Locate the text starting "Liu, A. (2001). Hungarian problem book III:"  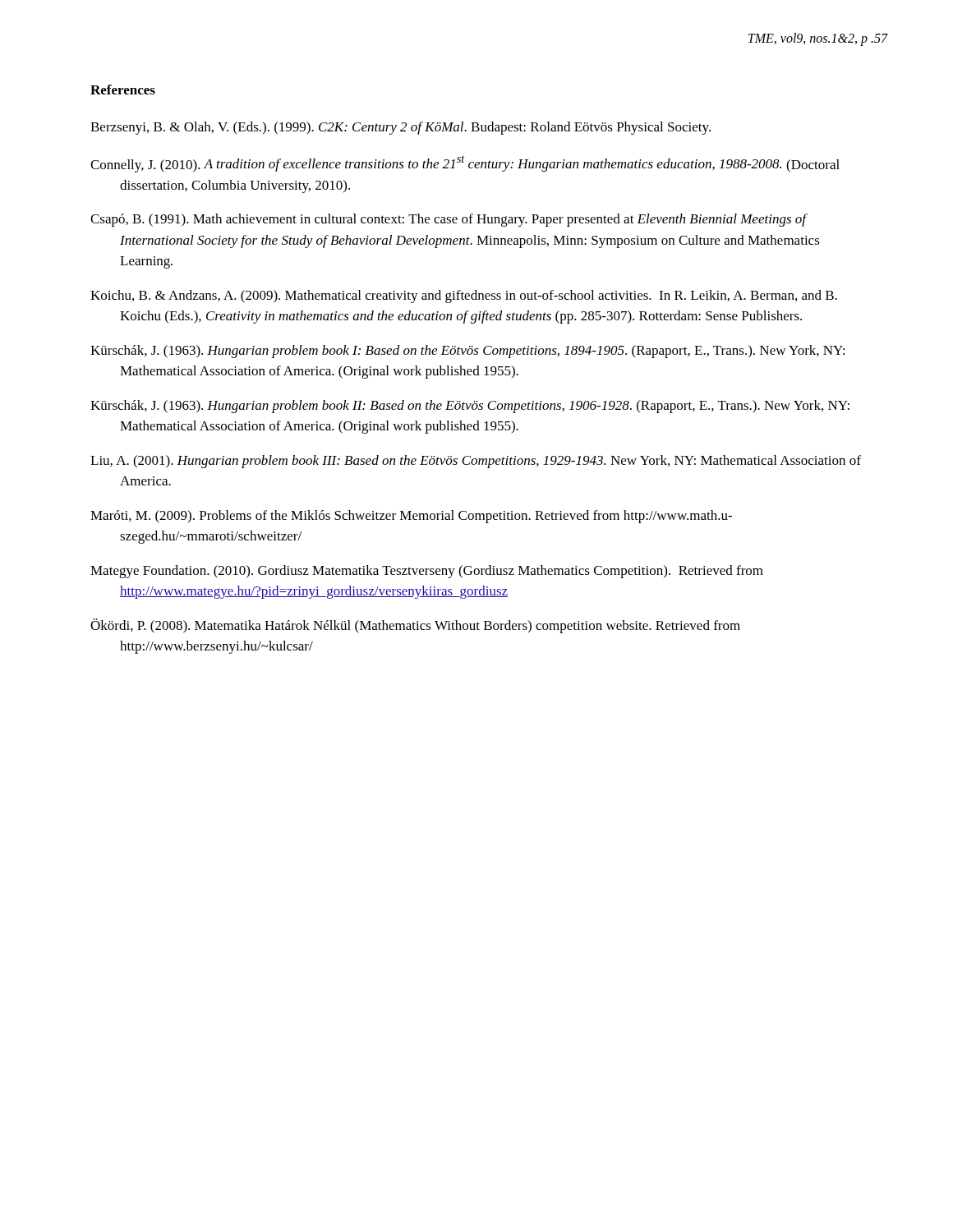click(476, 471)
